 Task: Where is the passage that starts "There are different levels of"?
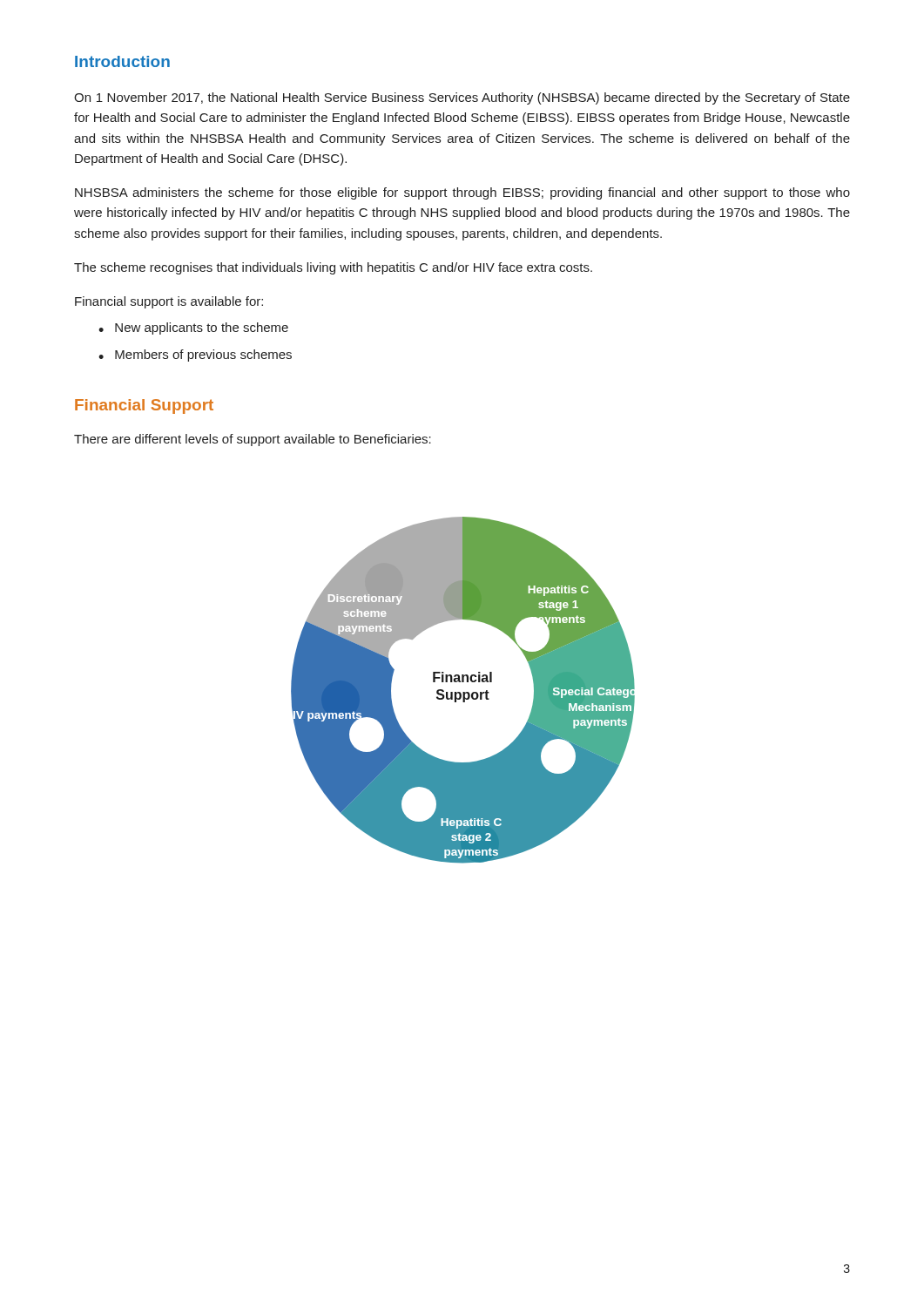(253, 438)
